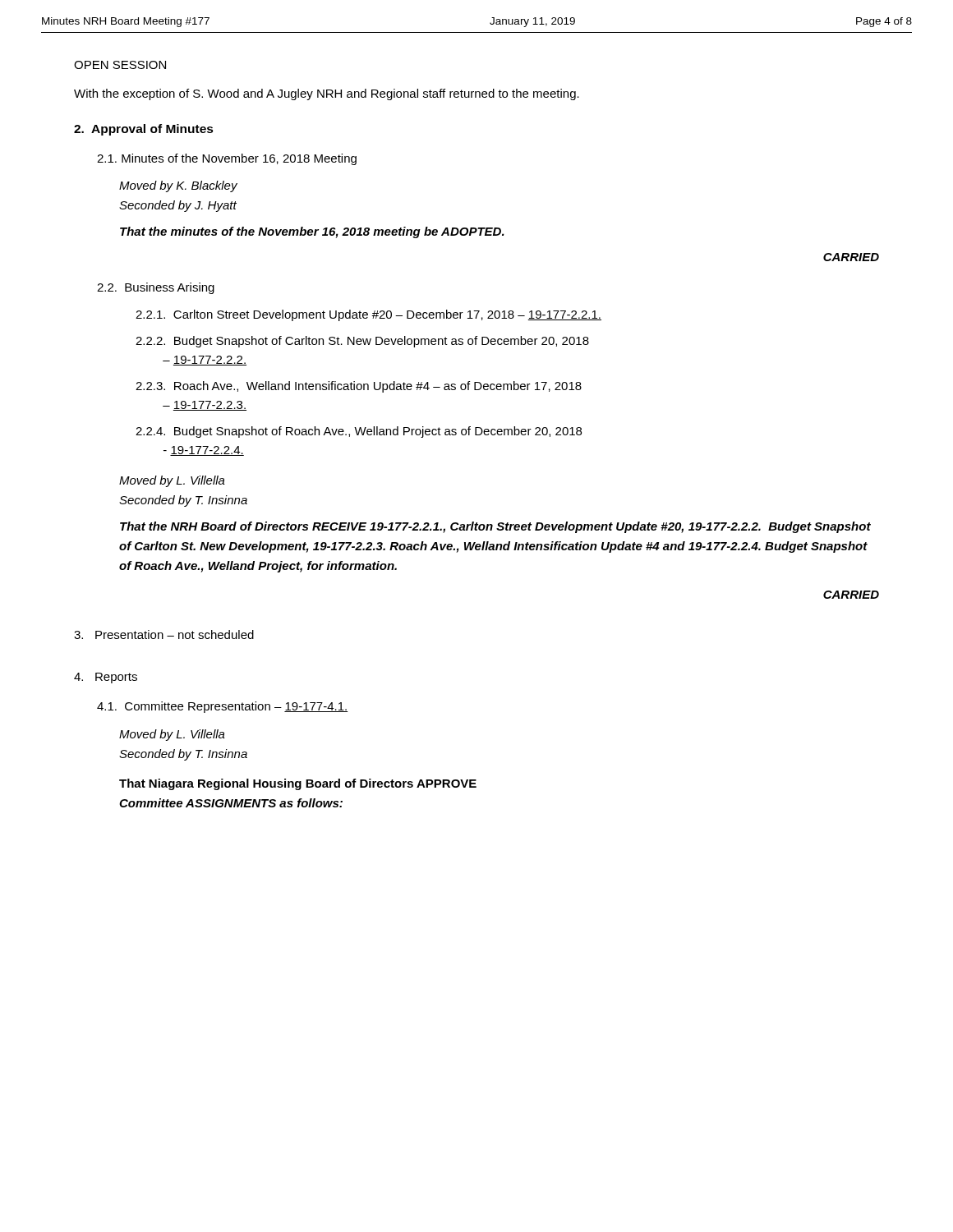Viewport: 953px width, 1232px height.
Task: Locate the list item containing "2.2.4. Budget Snapshot of"
Action: 359,440
